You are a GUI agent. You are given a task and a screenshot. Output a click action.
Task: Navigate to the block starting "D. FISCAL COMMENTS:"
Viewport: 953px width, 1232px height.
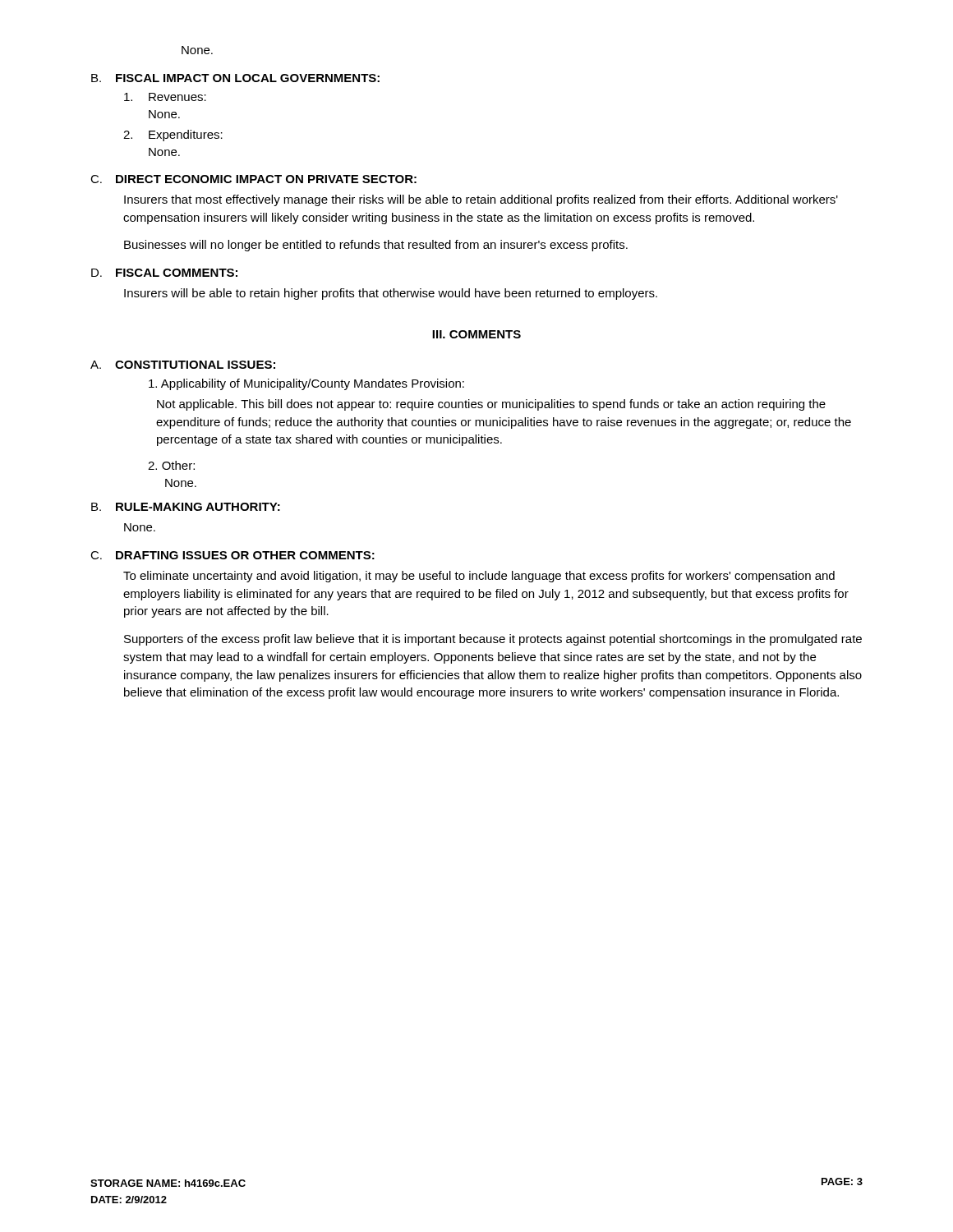coord(164,273)
